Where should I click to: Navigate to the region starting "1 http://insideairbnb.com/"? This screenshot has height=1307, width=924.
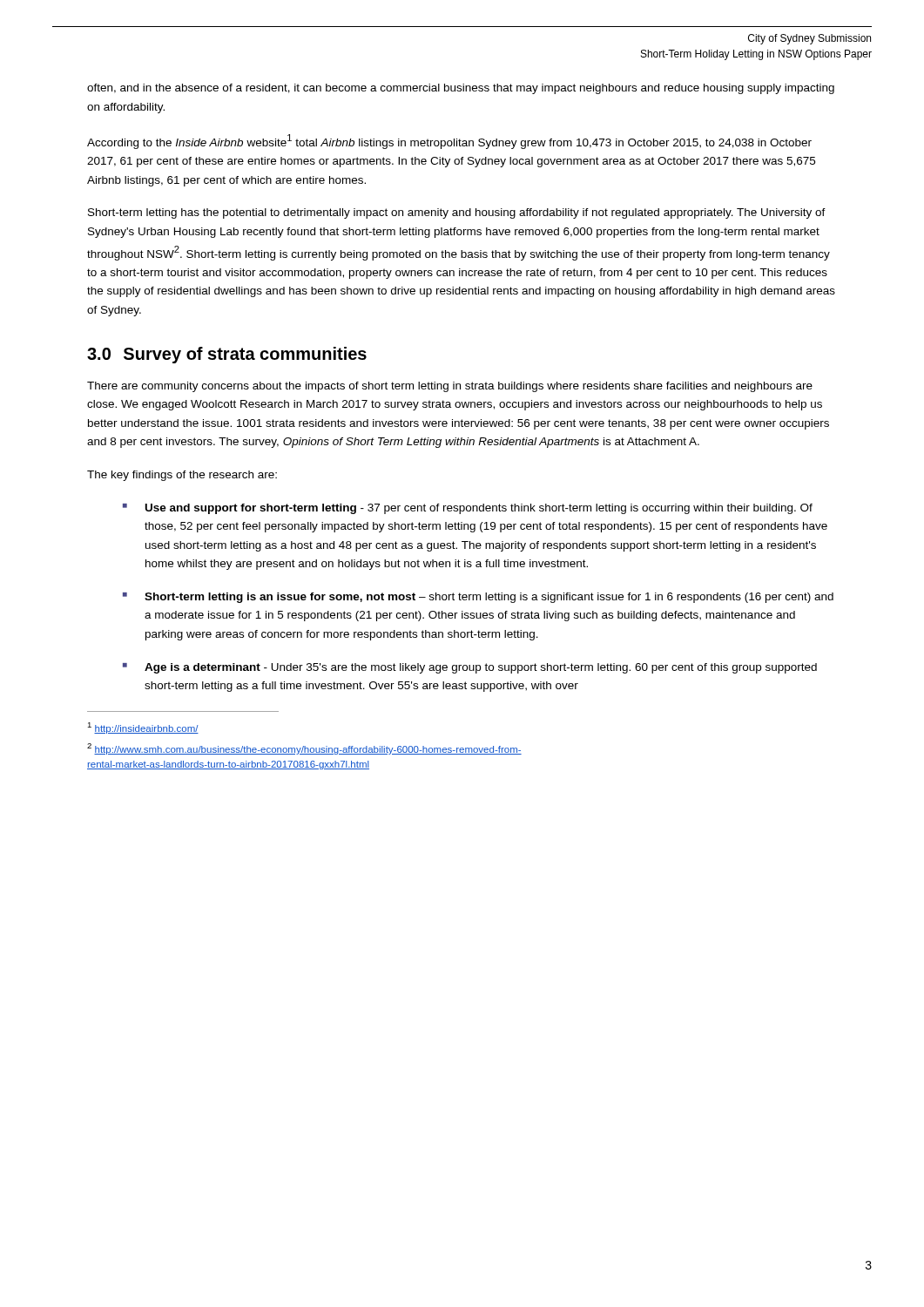(143, 726)
